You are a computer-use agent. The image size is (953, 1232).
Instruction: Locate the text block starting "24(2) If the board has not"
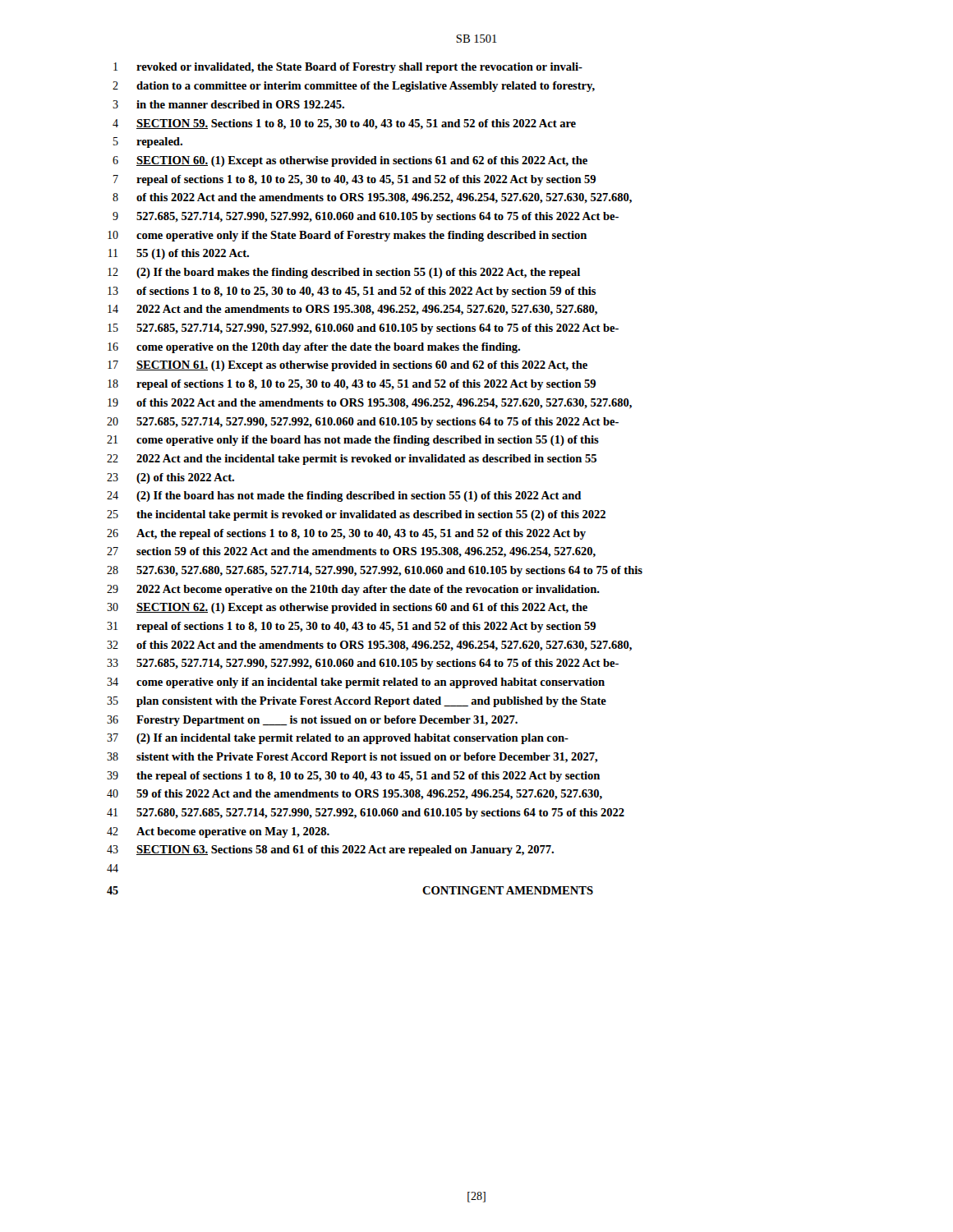pos(484,542)
